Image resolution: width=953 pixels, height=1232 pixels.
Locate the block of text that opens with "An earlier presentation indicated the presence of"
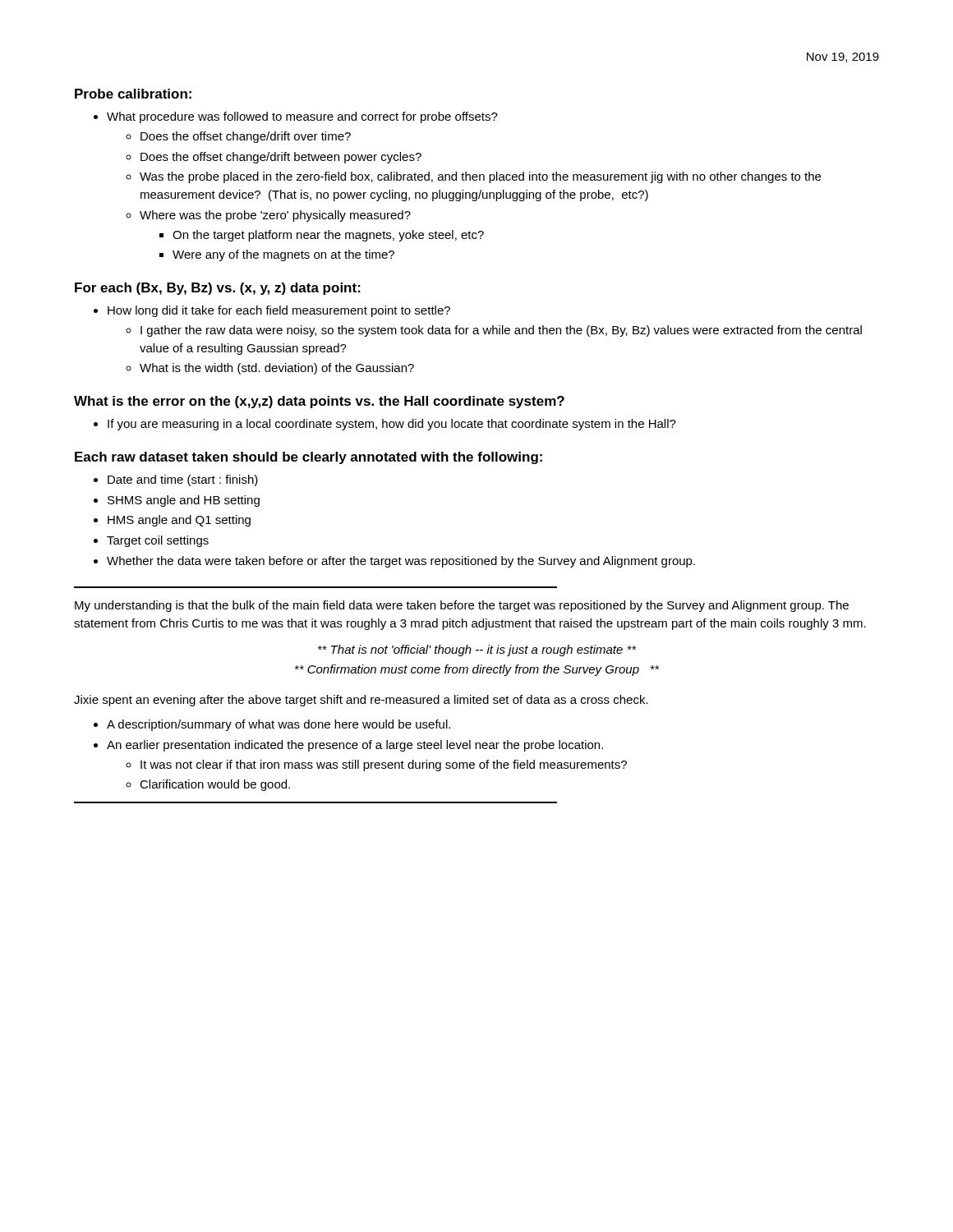coord(493,765)
